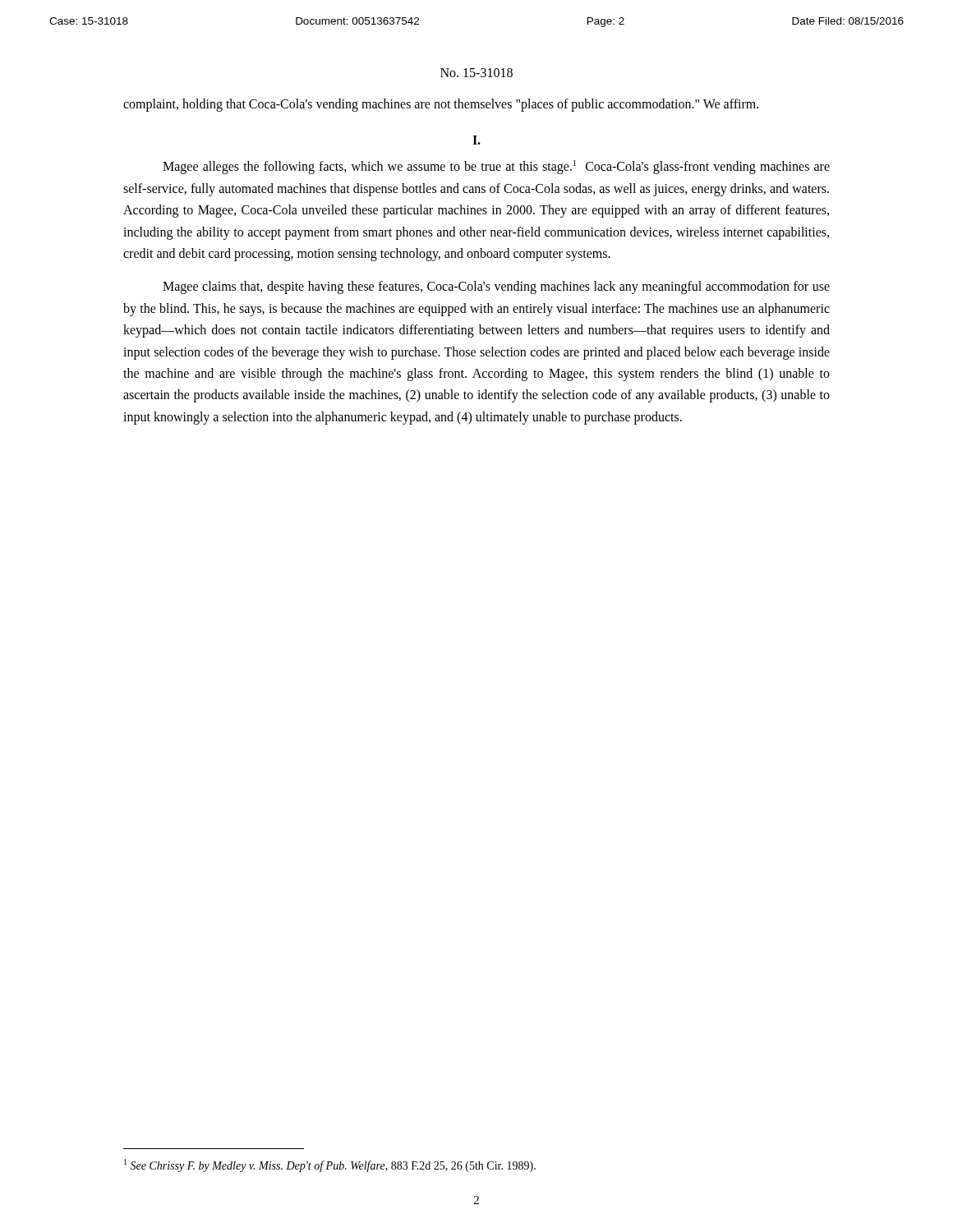Click on the block starting "Magee claims that,"
Image resolution: width=953 pixels, height=1232 pixels.
click(476, 352)
